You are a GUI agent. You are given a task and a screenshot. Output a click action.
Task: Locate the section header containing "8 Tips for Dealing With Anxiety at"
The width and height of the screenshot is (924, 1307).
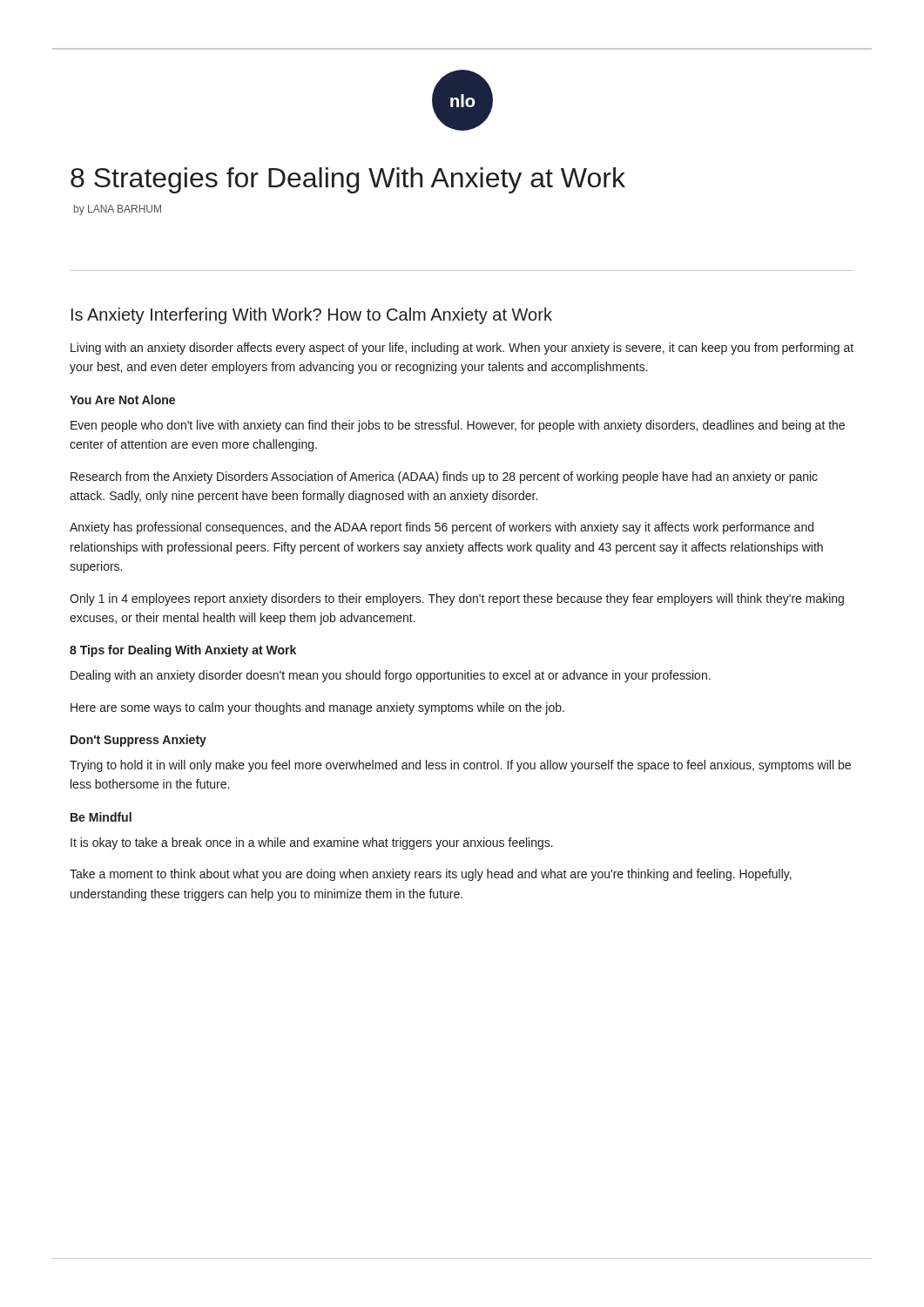[183, 651]
